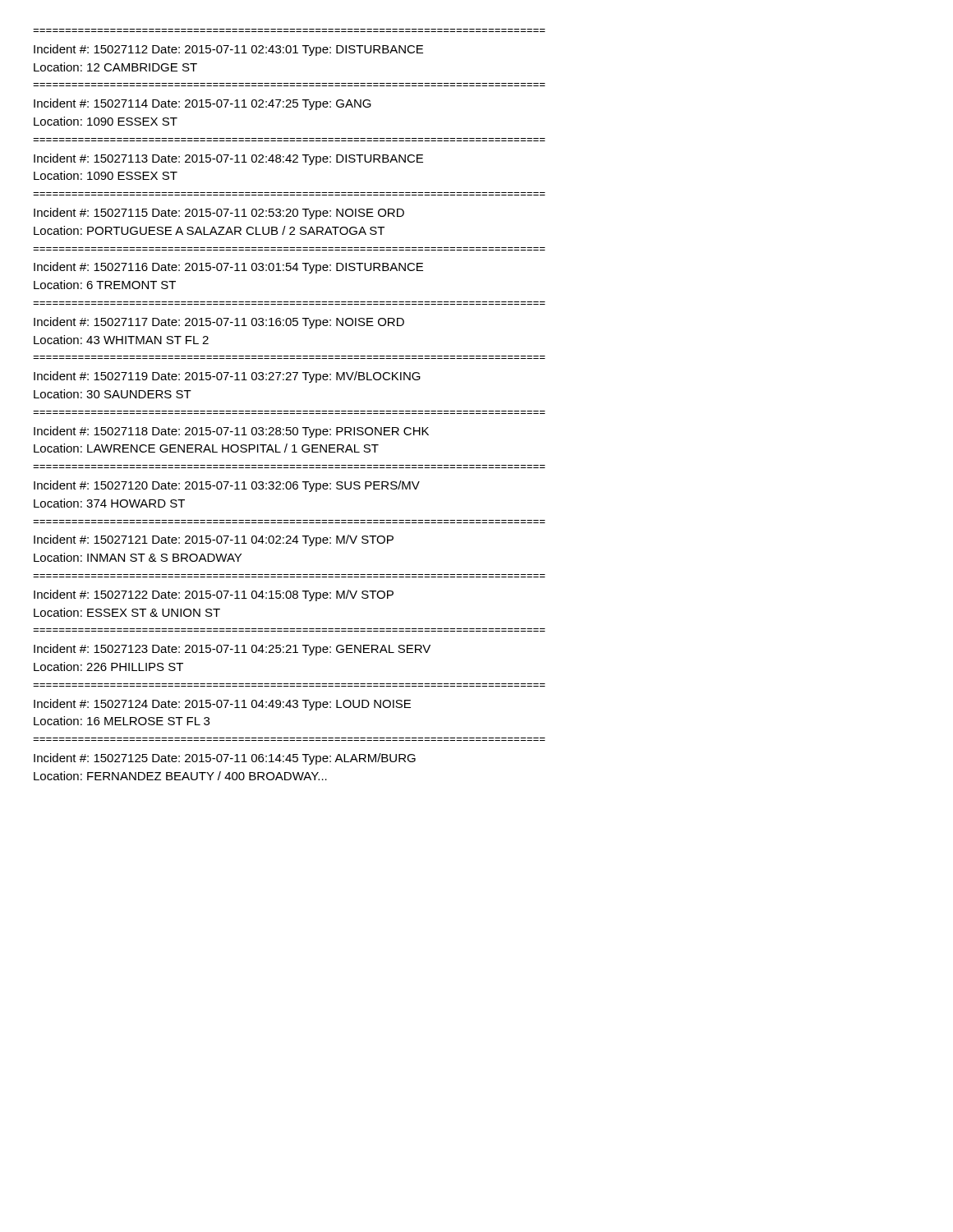Click on the region starting "================================================================================ Incident #: 15027118 Date:"
The image size is (953, 1232).
click(x=231, y=432)
